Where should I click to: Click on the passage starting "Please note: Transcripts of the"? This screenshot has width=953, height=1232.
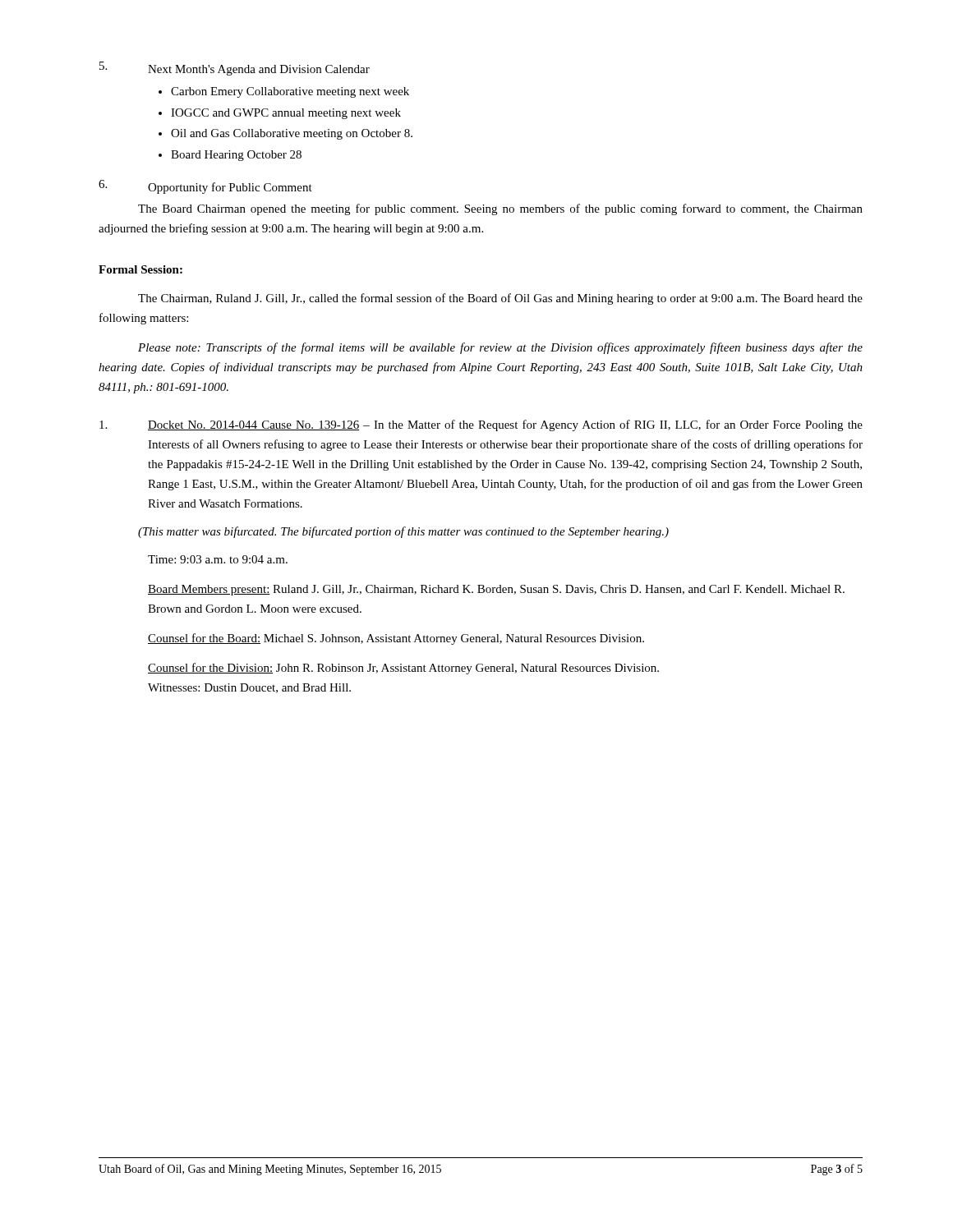[x=481, y=367]
